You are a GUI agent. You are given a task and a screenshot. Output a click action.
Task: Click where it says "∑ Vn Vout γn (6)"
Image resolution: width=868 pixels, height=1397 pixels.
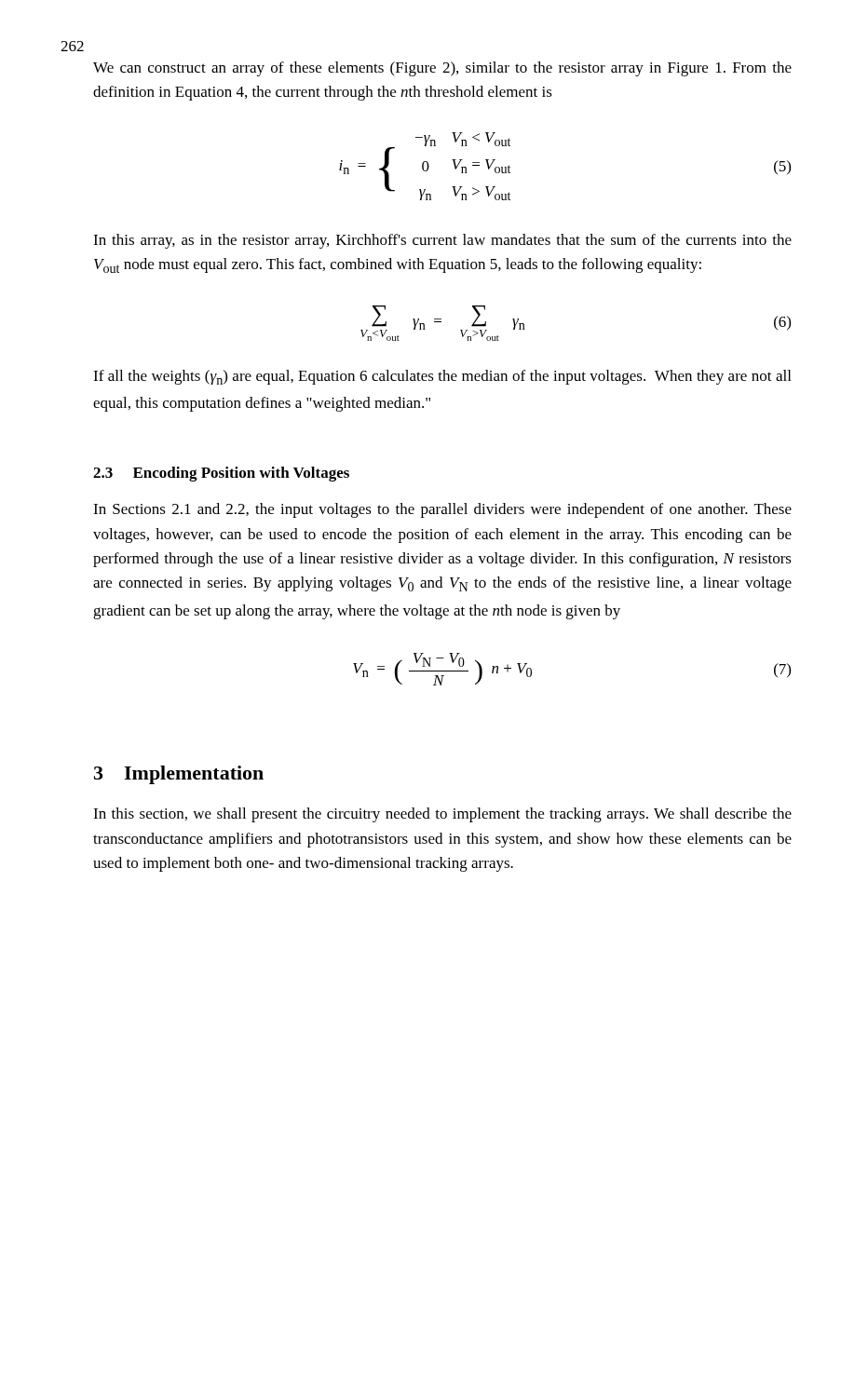pyautogui.click(x=475, y=323)
